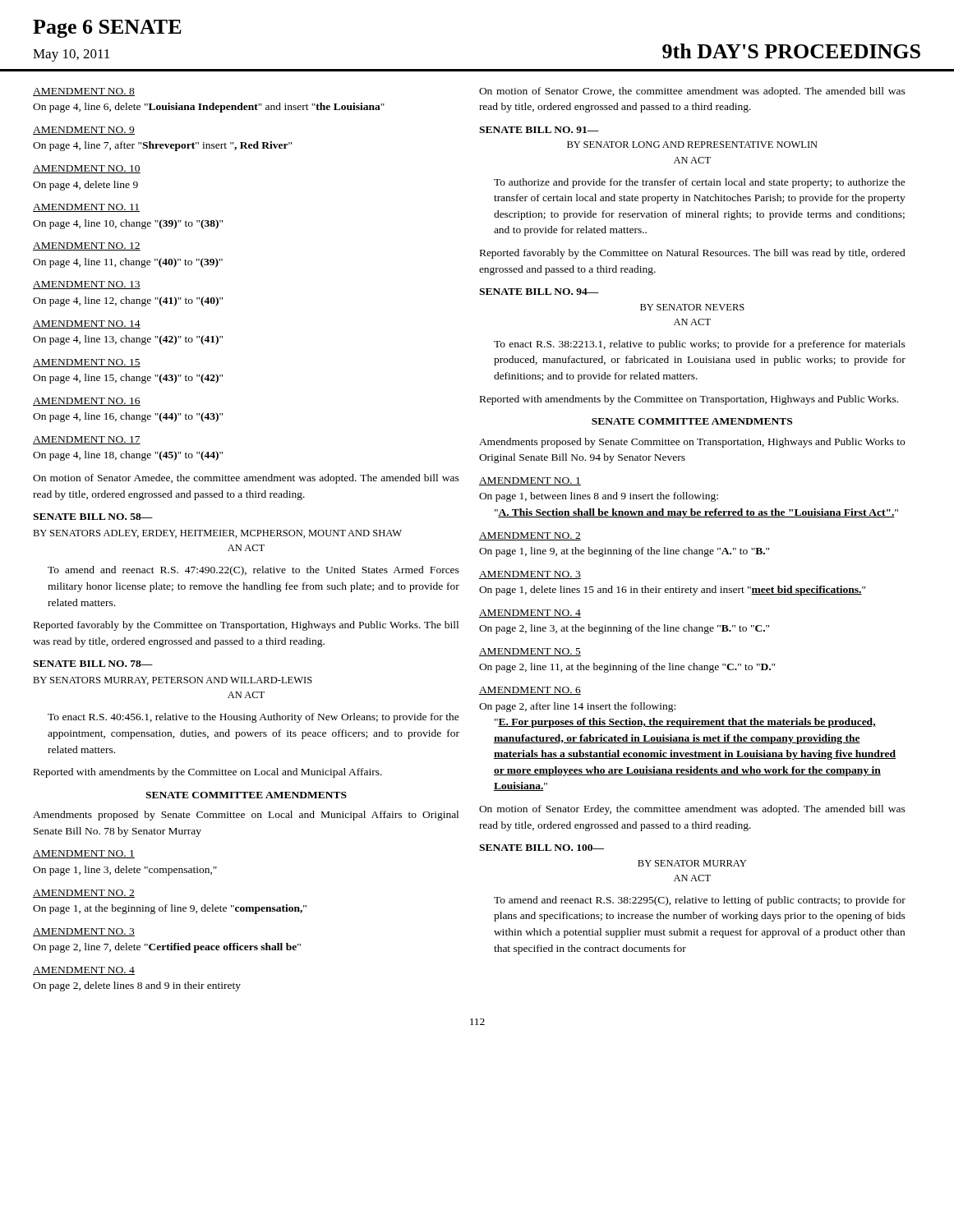Select the text starting "SENATE BILL NO. 91— BY SENATOR LONG AND"

tap(692, 145)
